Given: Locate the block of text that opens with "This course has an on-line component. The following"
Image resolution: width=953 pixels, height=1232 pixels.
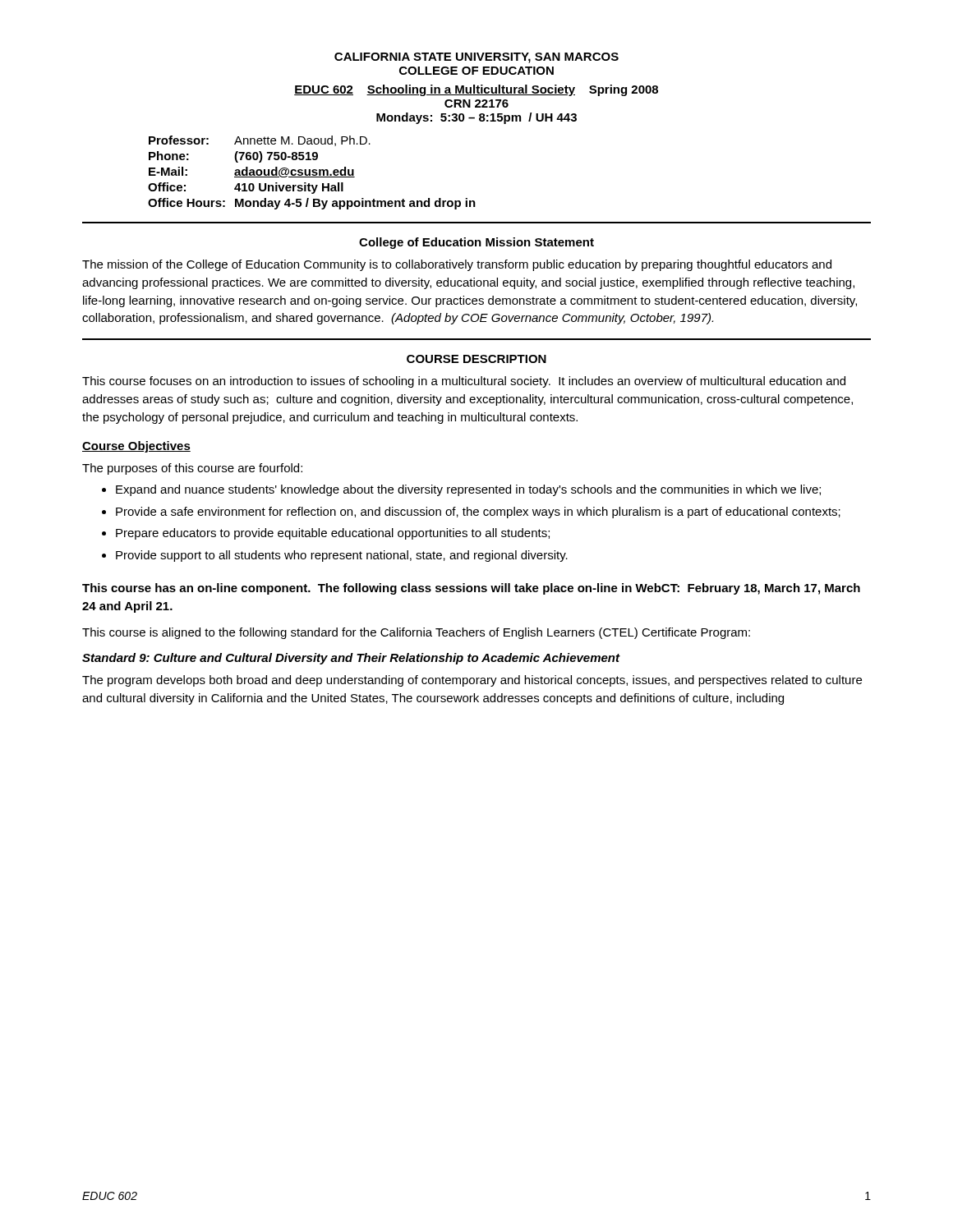Looking at the screenshot, I should point(471,597).
